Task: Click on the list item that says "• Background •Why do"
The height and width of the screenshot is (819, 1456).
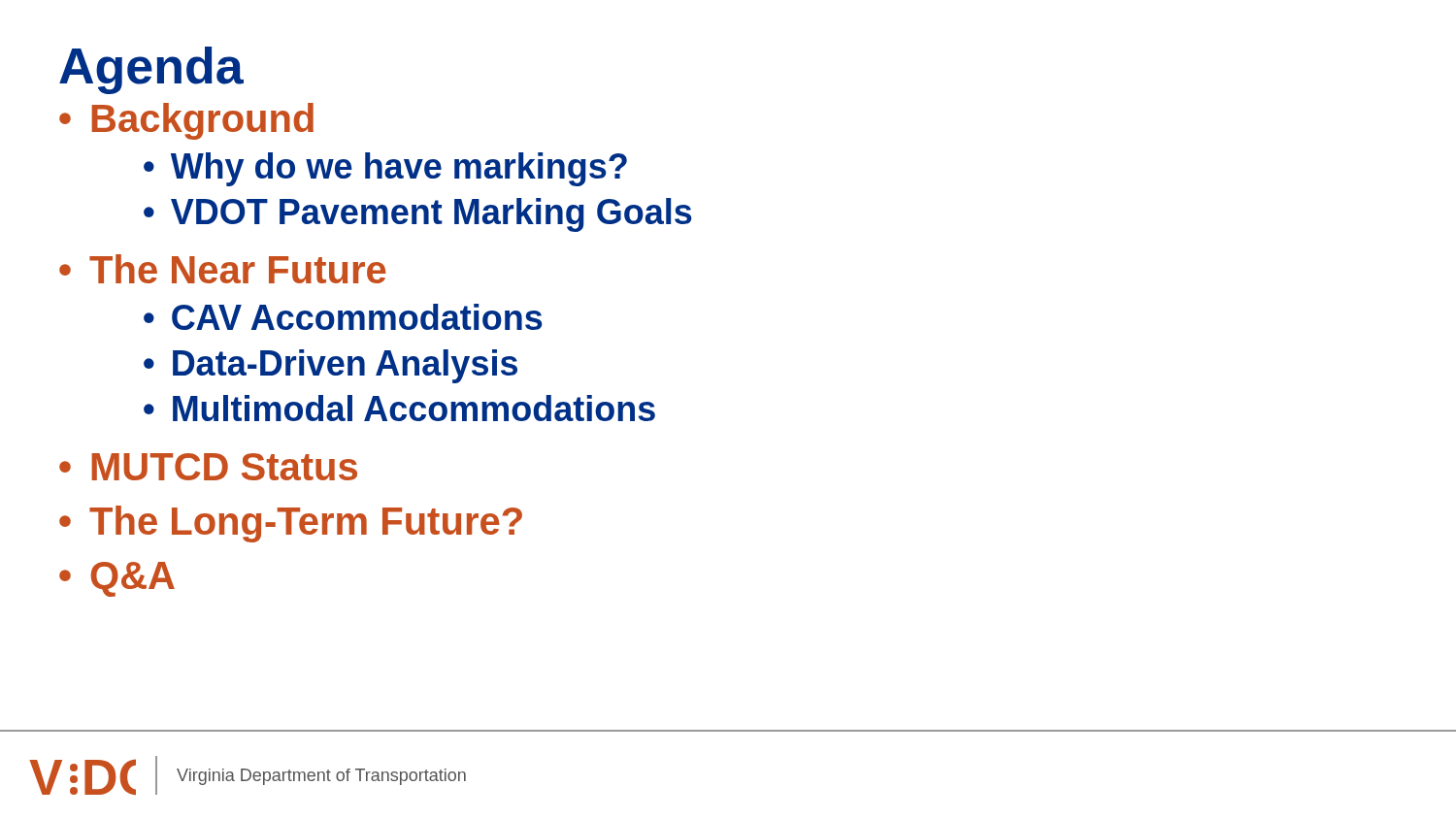Action: tap(376, 167)
